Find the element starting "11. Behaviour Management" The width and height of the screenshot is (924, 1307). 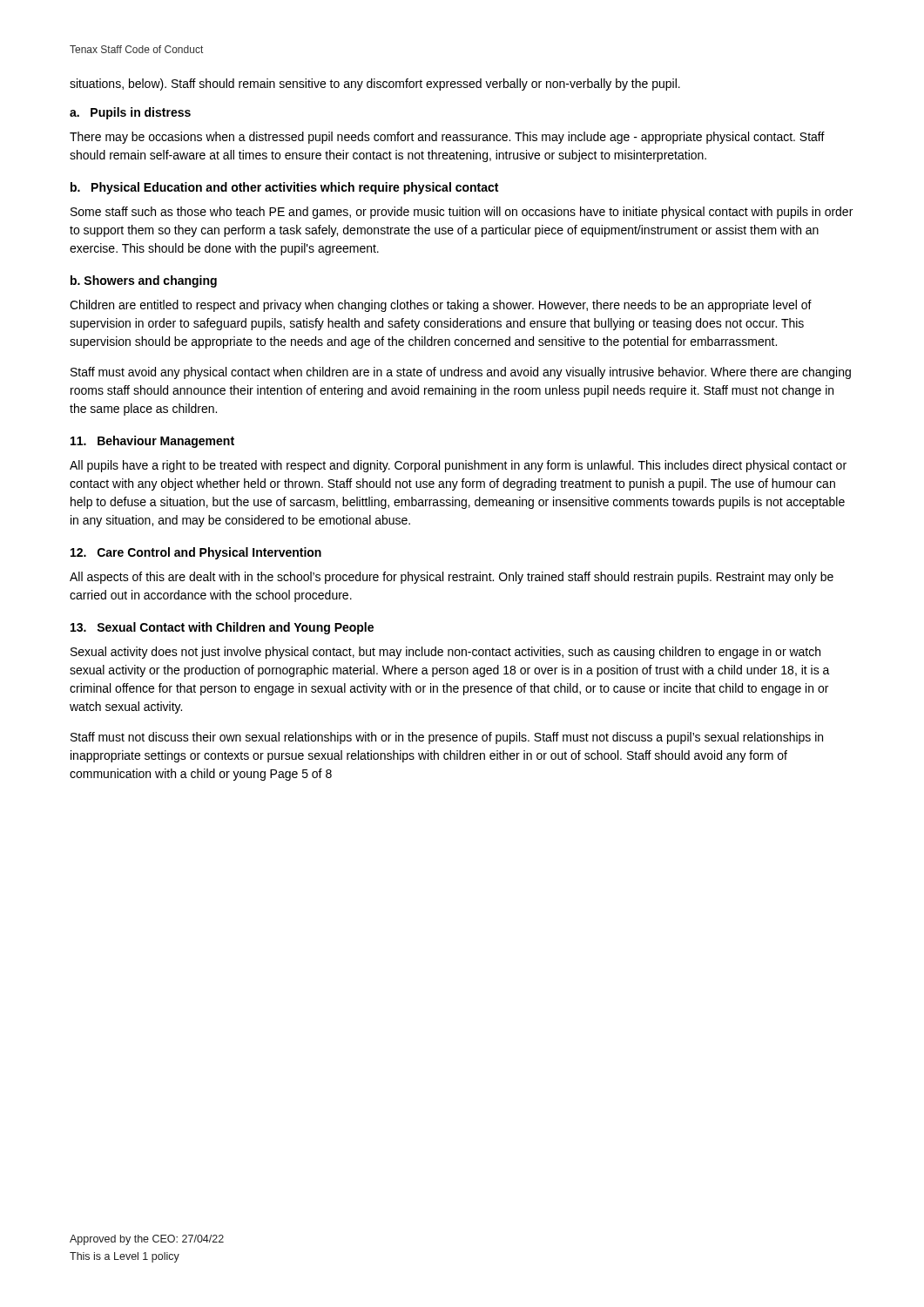[152, 441]
